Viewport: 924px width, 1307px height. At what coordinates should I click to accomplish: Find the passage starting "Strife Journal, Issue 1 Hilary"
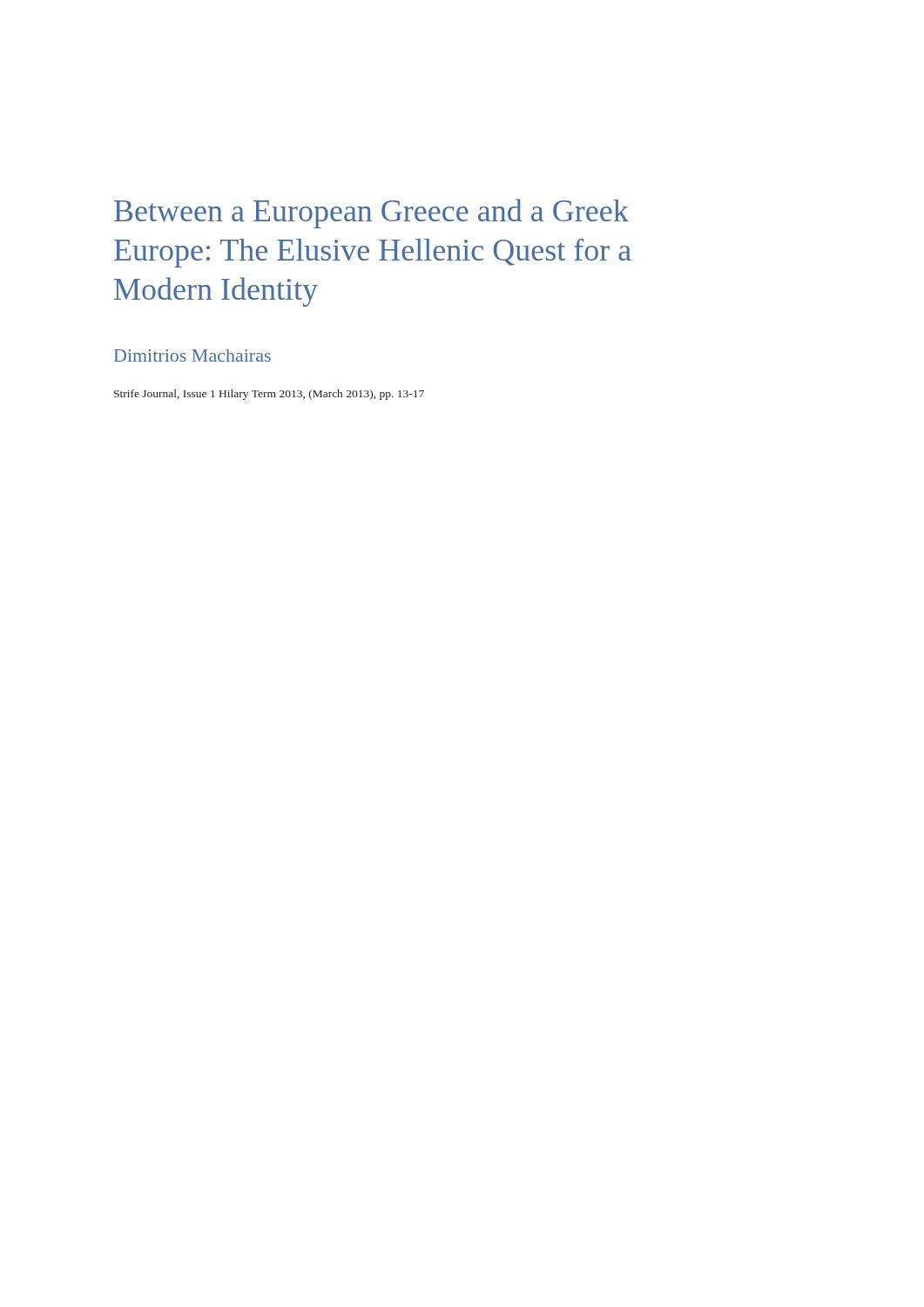click(x=269, y=393)
